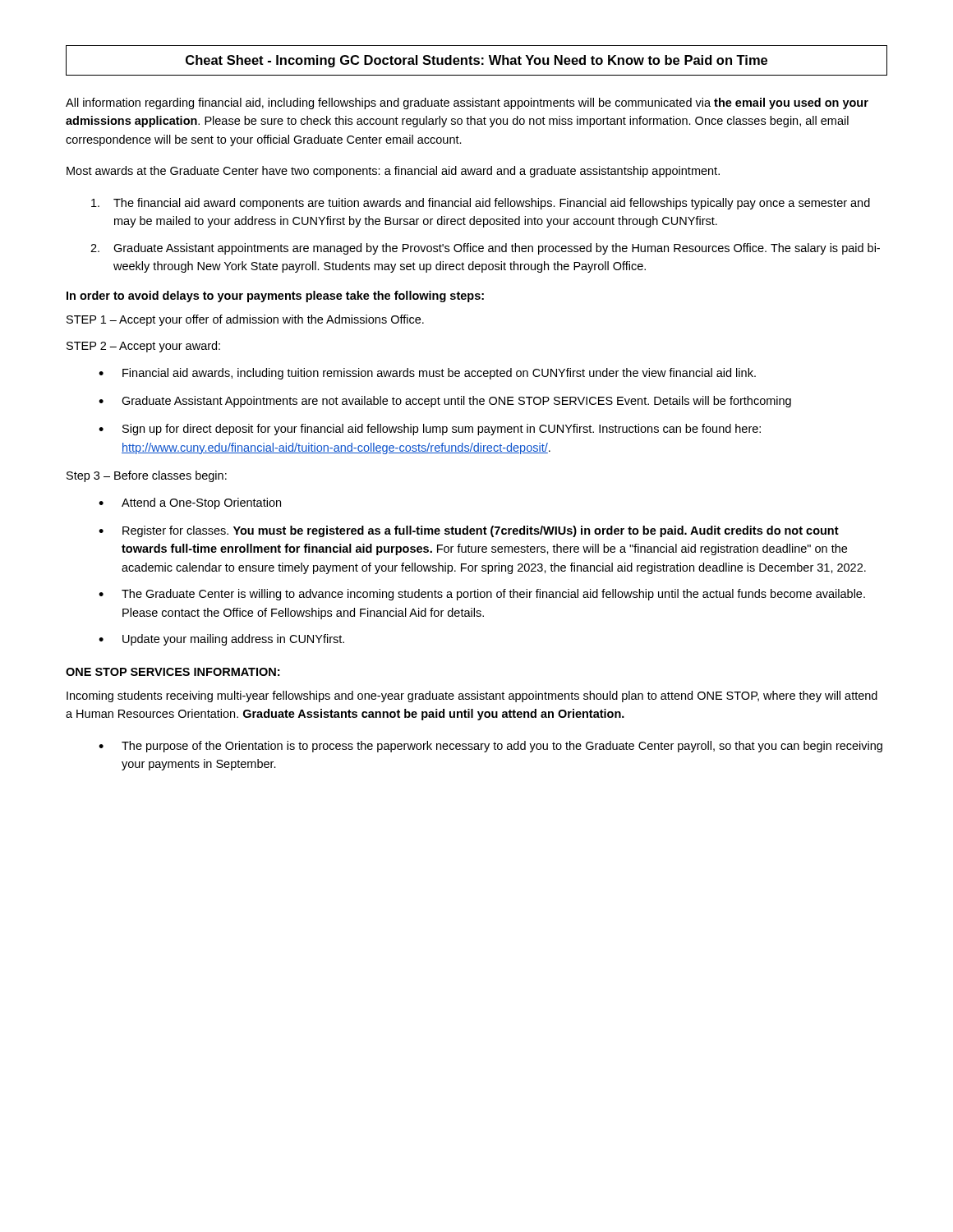The image size is (953, 1232).
Task: Find the list item that says "• The purpose of"
Action: click(493, 755)
